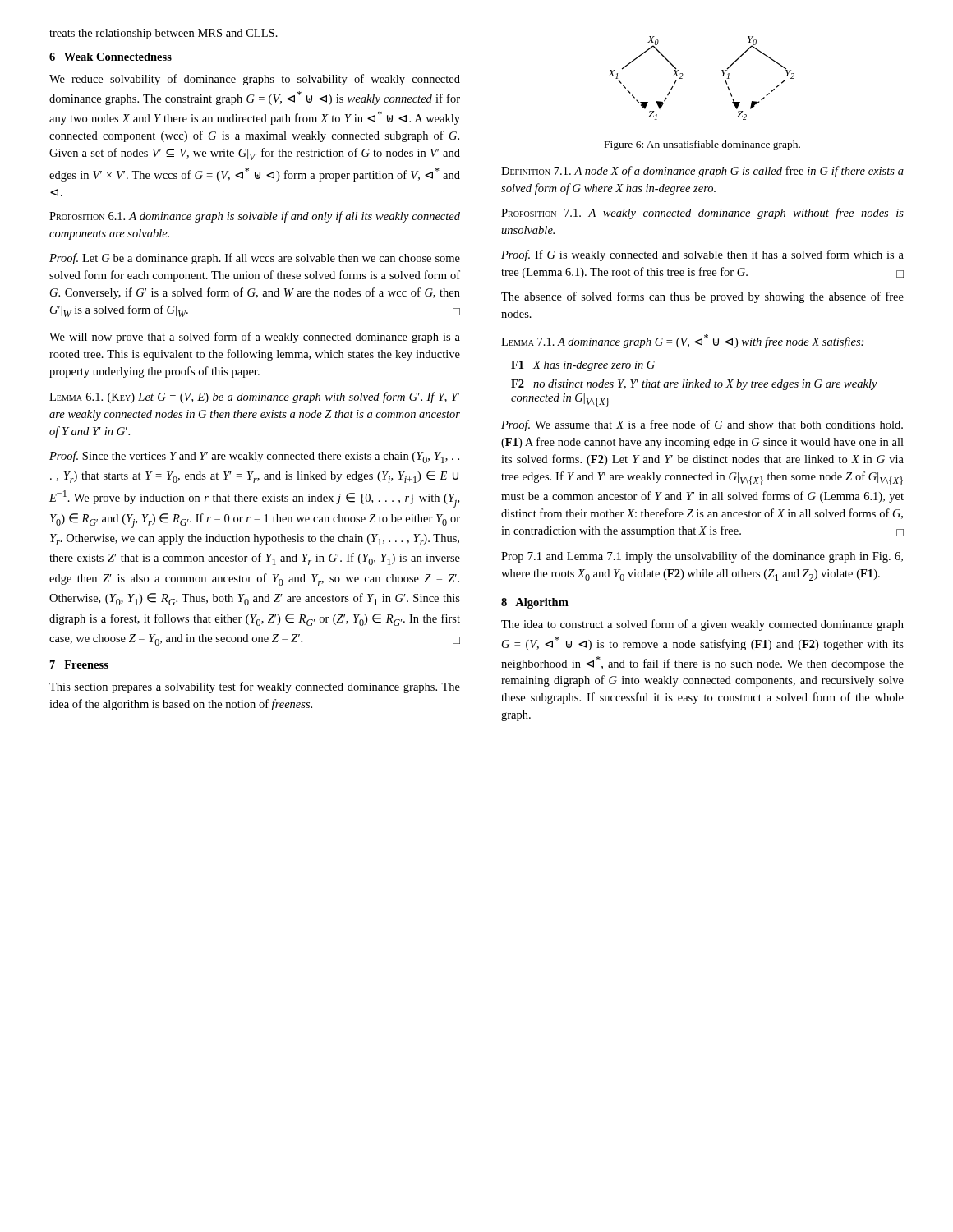Click the passage that begins "The absence of solved forms can"
953x1232 pixels.
click(x=702, y=306)
